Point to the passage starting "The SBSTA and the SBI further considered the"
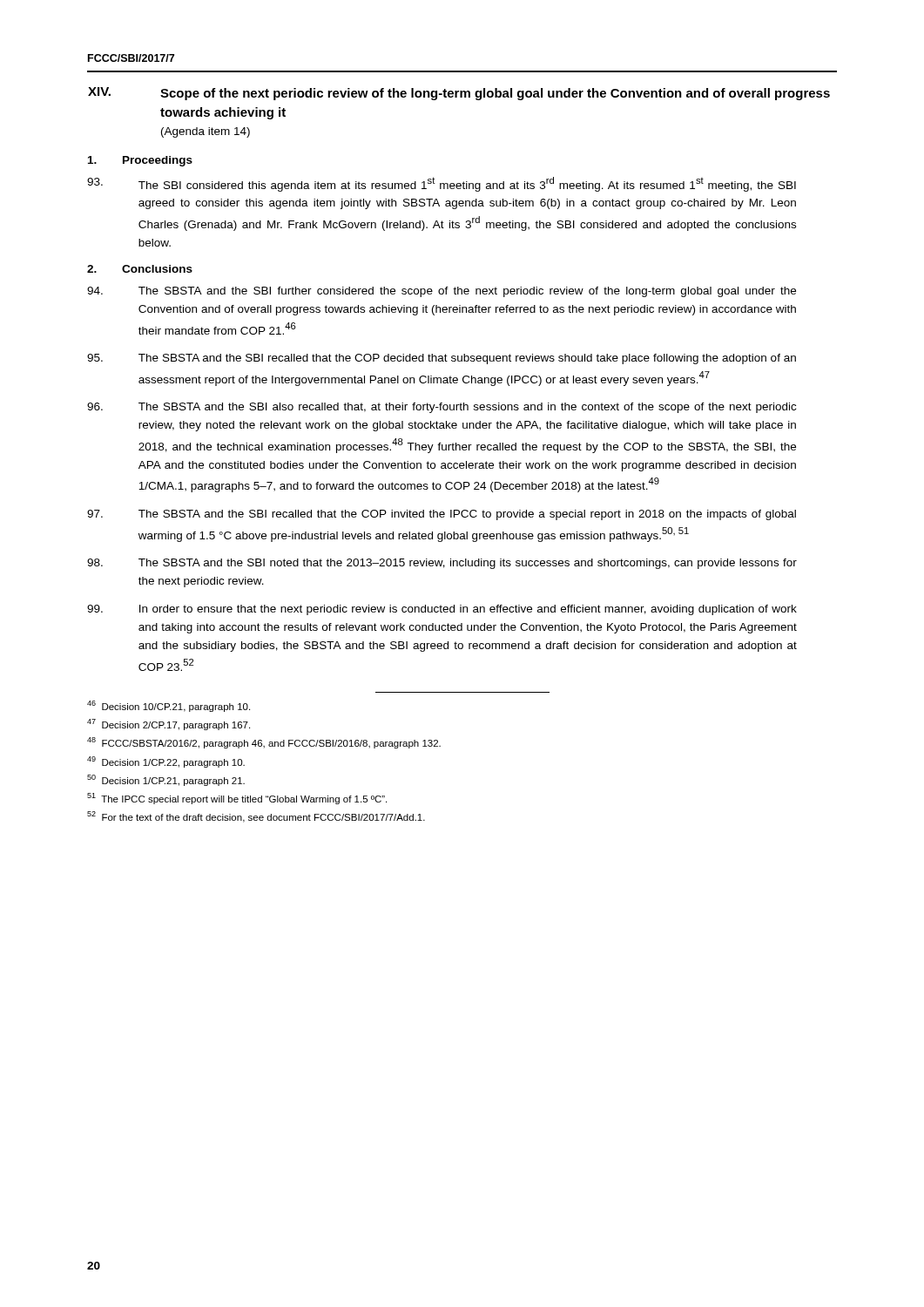924x1307 pixels. pos(442,311)
